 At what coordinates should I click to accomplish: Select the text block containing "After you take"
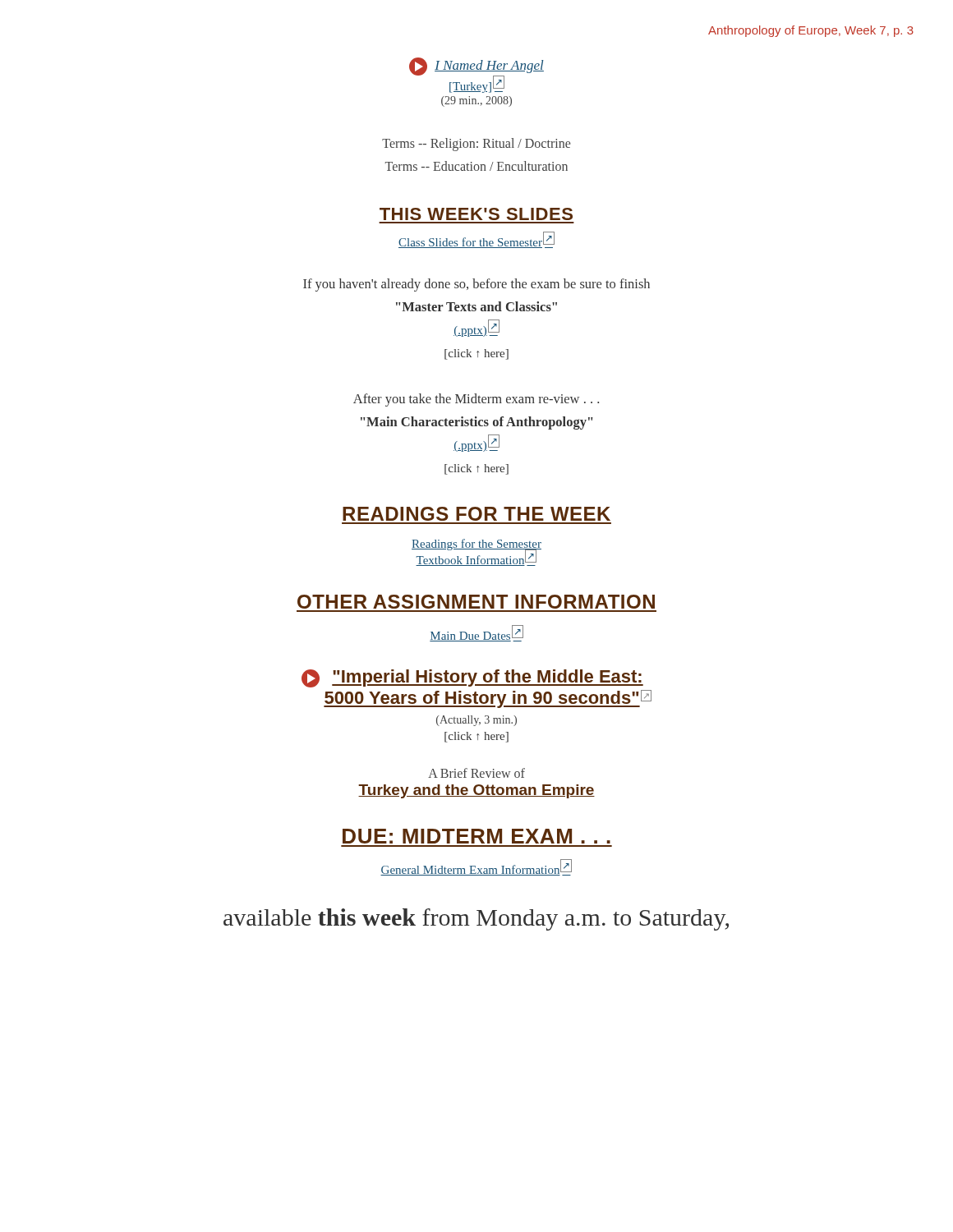pos(476,433)
